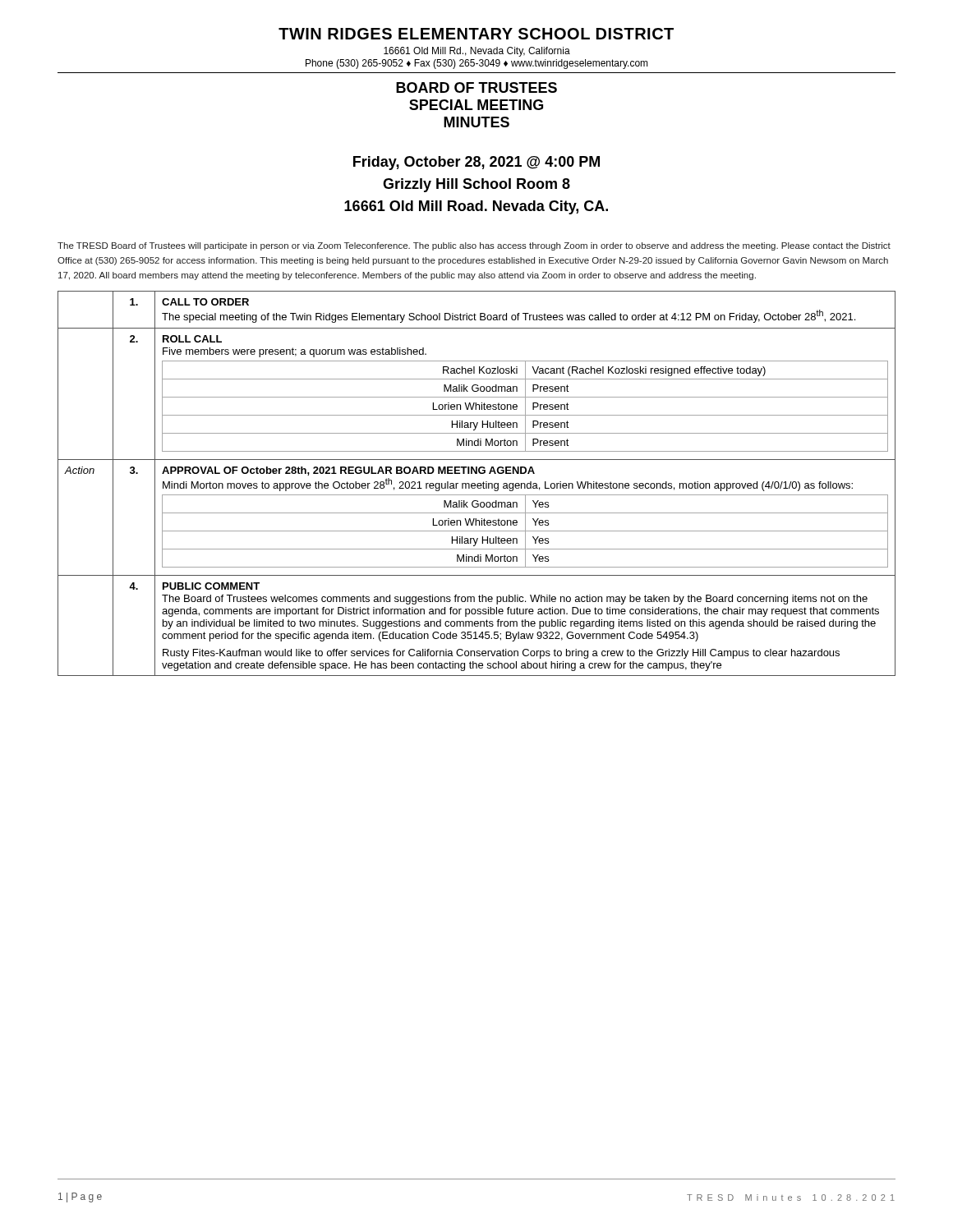
Task: Point to the title beginning "TWIN RIDGES ELEMENTARY SCHOOL"
Action: click(x=476, y=34)
